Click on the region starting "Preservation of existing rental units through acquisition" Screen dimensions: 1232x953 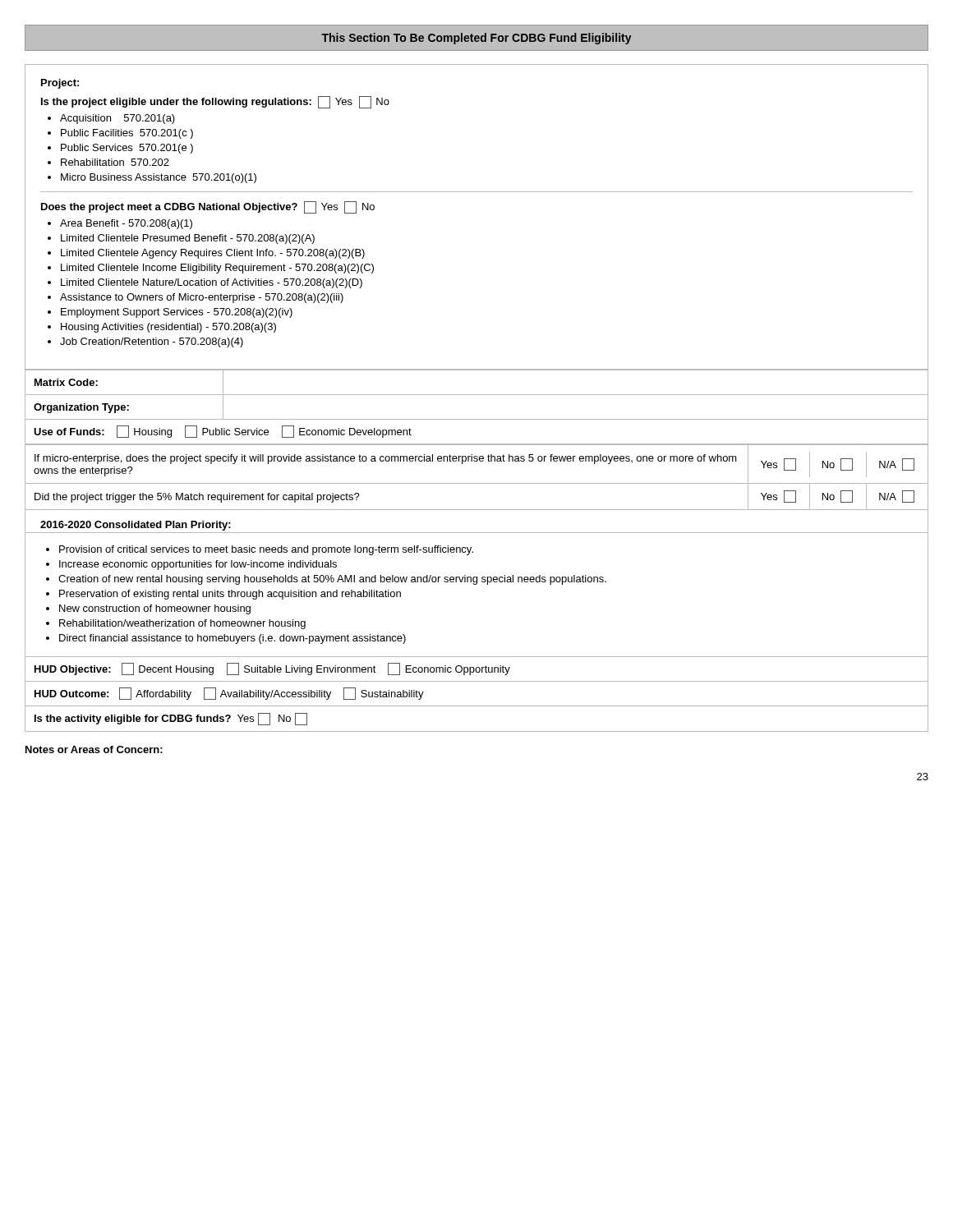230,594
